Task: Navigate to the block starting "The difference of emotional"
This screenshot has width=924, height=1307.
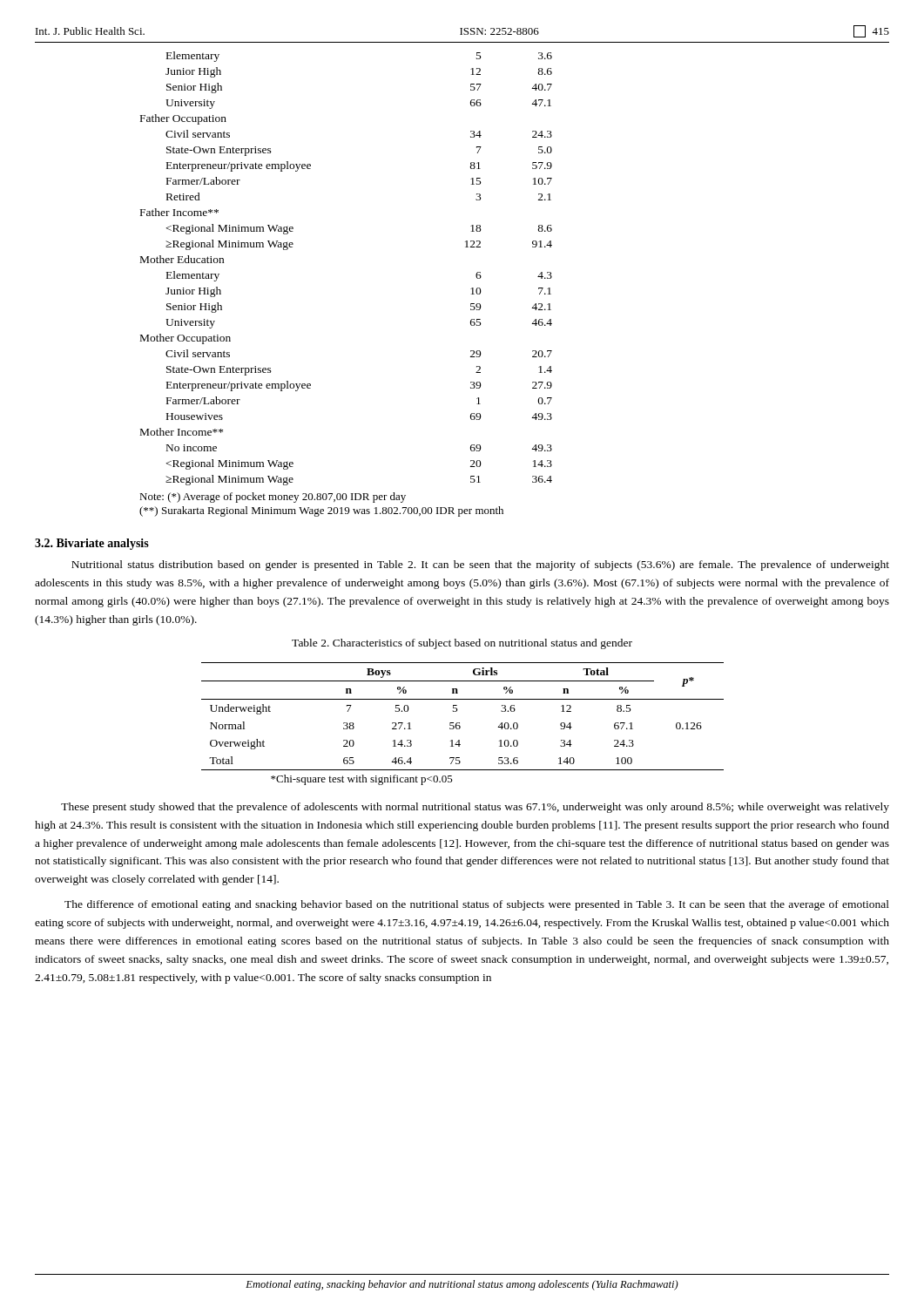Action: pos(462,941)
